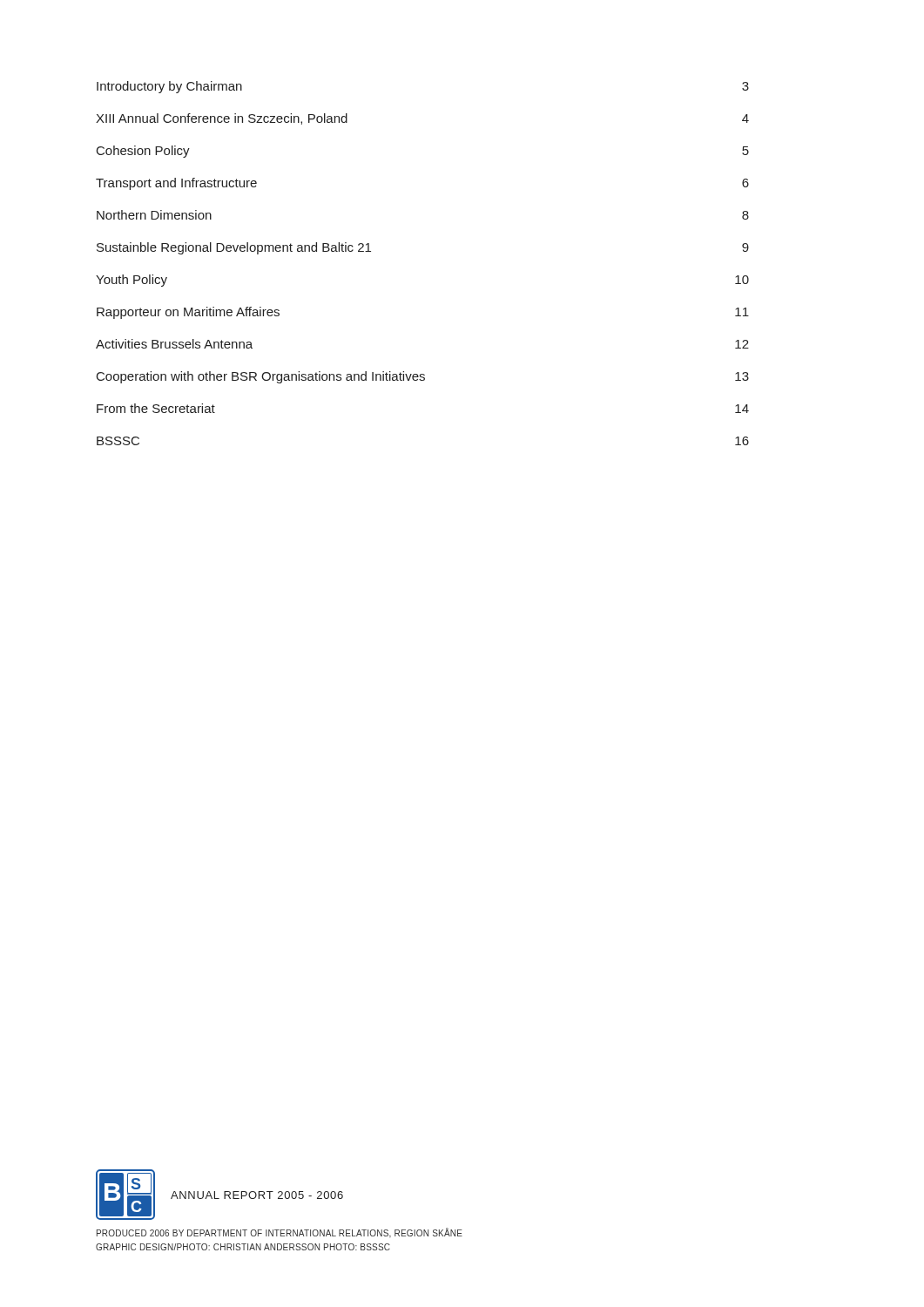This screenshot has width=924, height=1307.
Task: Point to the region starting "Activities Brussels Antenna 12"
Action: coord(175,345)
